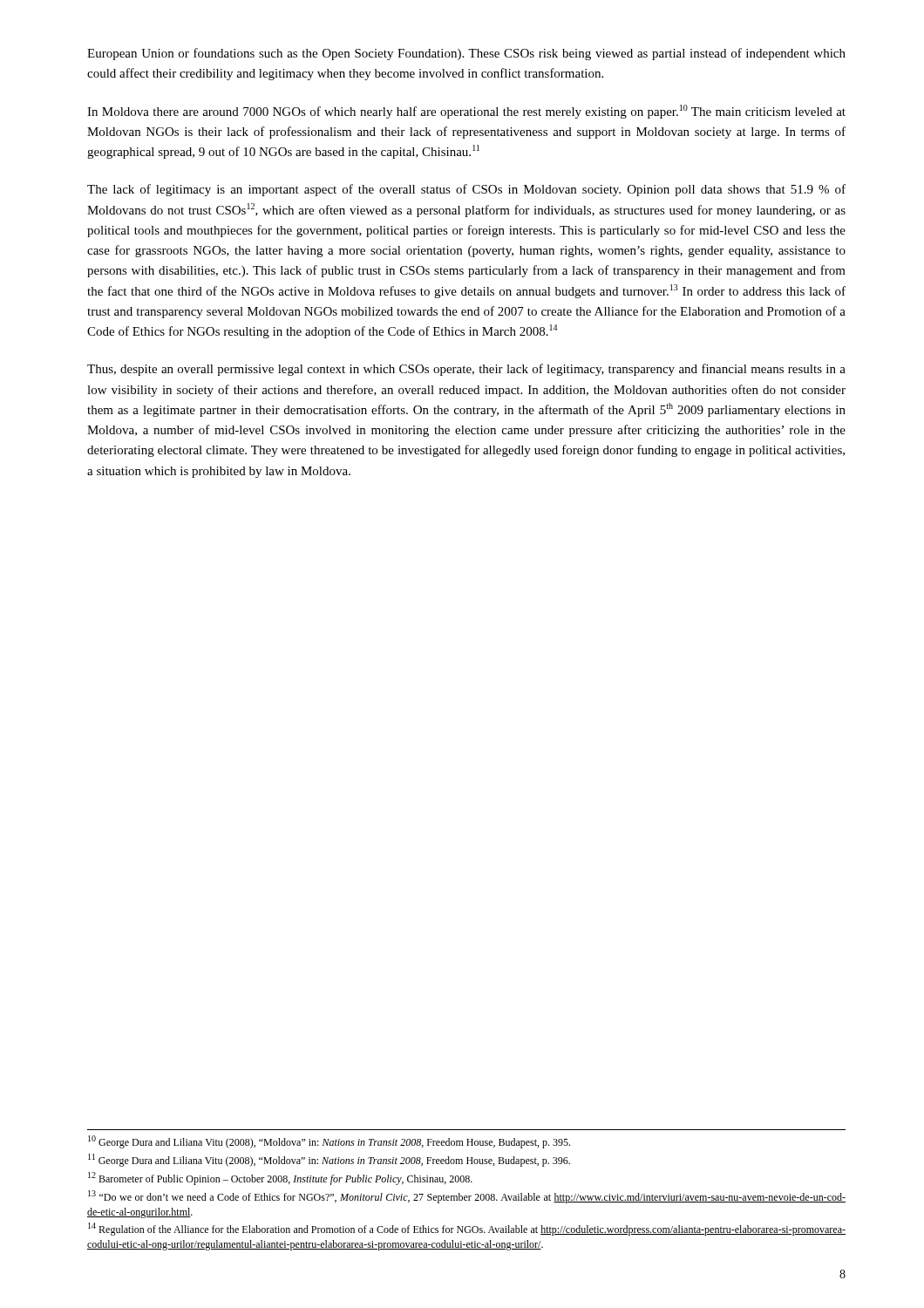
Task: Click on the footnote that says "11 George Dura and Liliana"
Action: click(329, 1160)
